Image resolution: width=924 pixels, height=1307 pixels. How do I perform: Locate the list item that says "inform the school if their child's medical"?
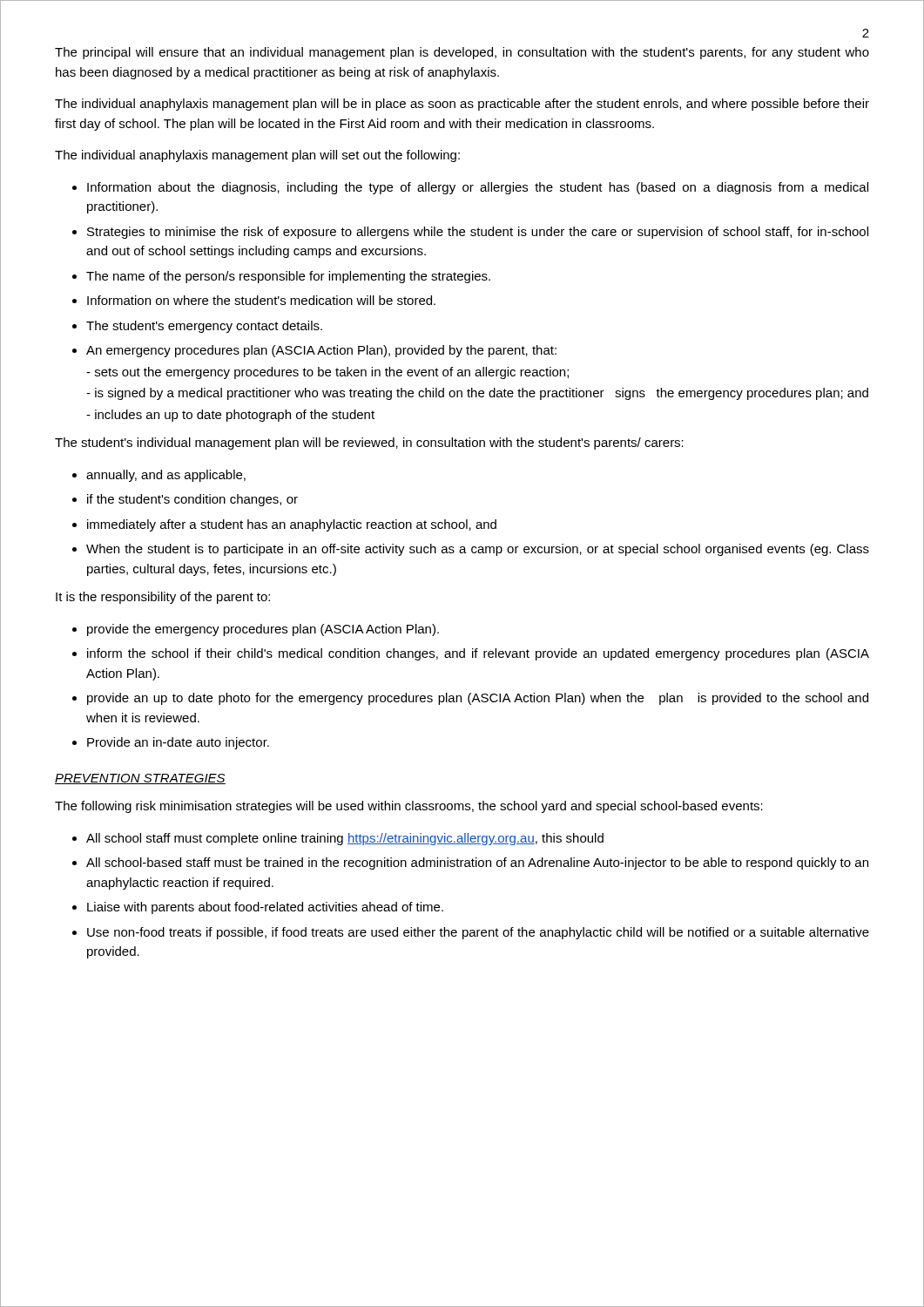pyautogui.click(x=478, y=663)
